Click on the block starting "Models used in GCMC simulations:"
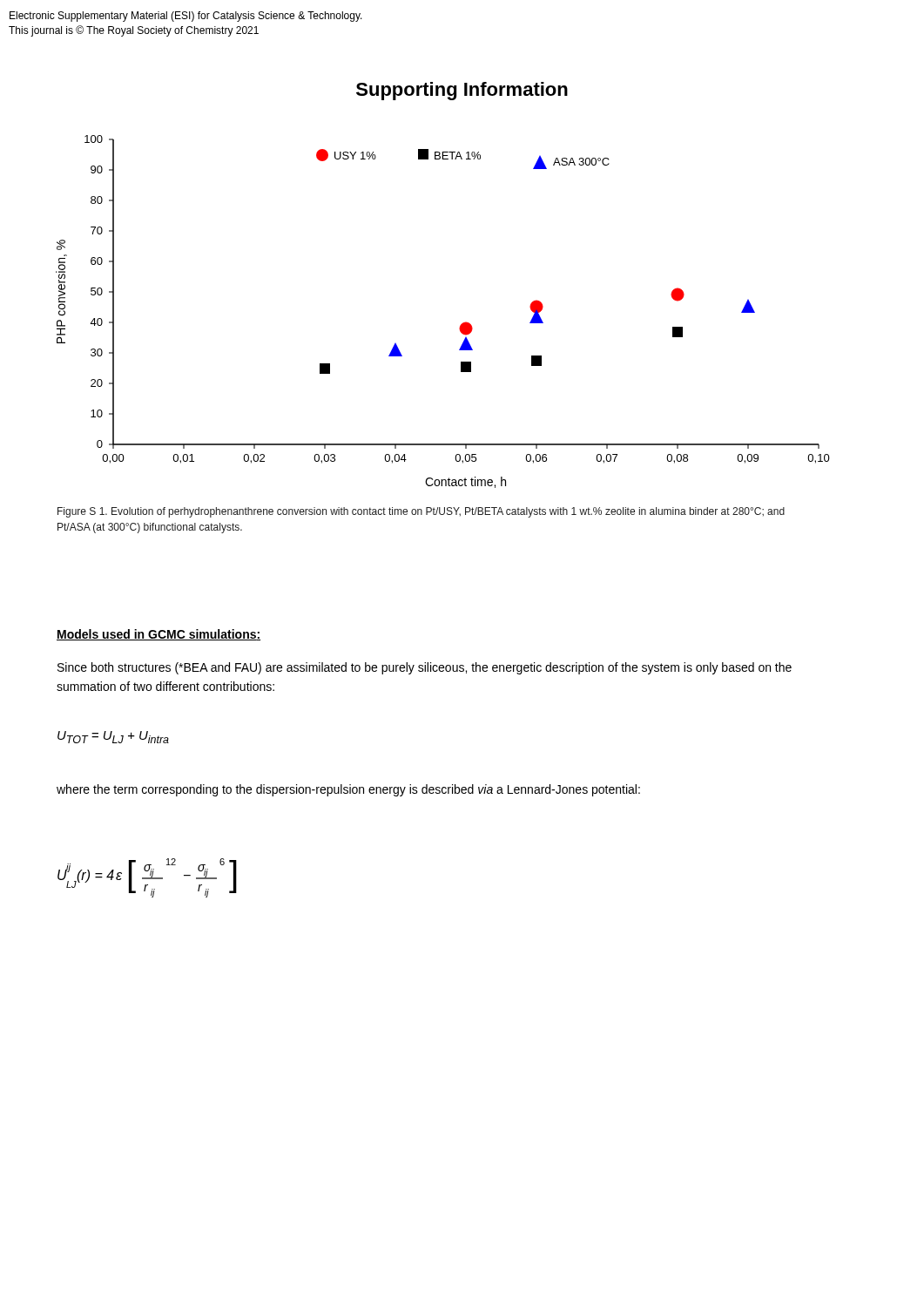The height and width of the screenshot is (1307, 924). pyautogui.click(x=159, y=634)
